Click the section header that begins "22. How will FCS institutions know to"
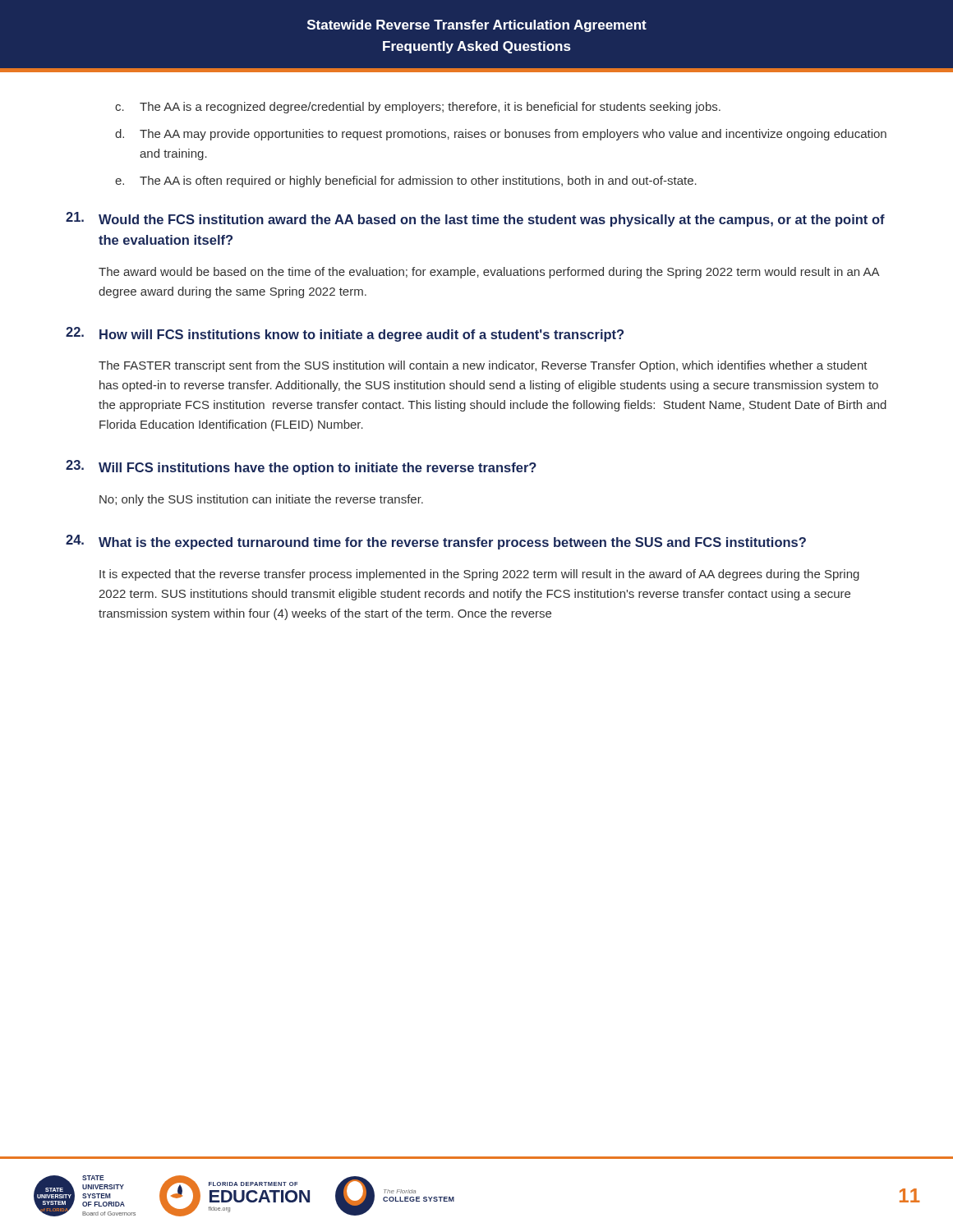The width and height of the screenshot is (953, 1232). click(x=345, y=334)
